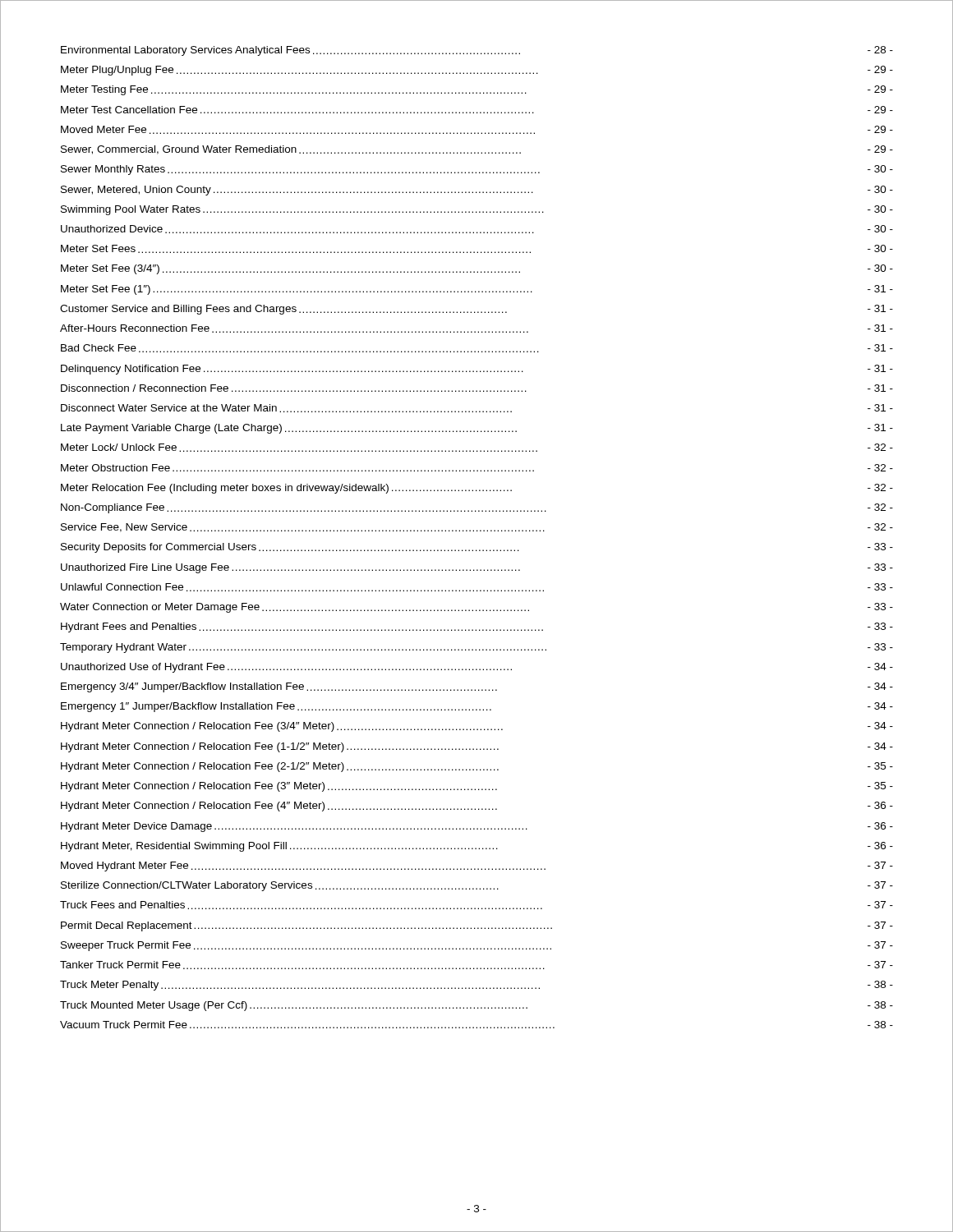Viewport: 953px width, 1232px height.
Task: Click on the element starting "Sewer Monthly Rates...........................................................................................................- 30 -"
Action: pos(476,170)
